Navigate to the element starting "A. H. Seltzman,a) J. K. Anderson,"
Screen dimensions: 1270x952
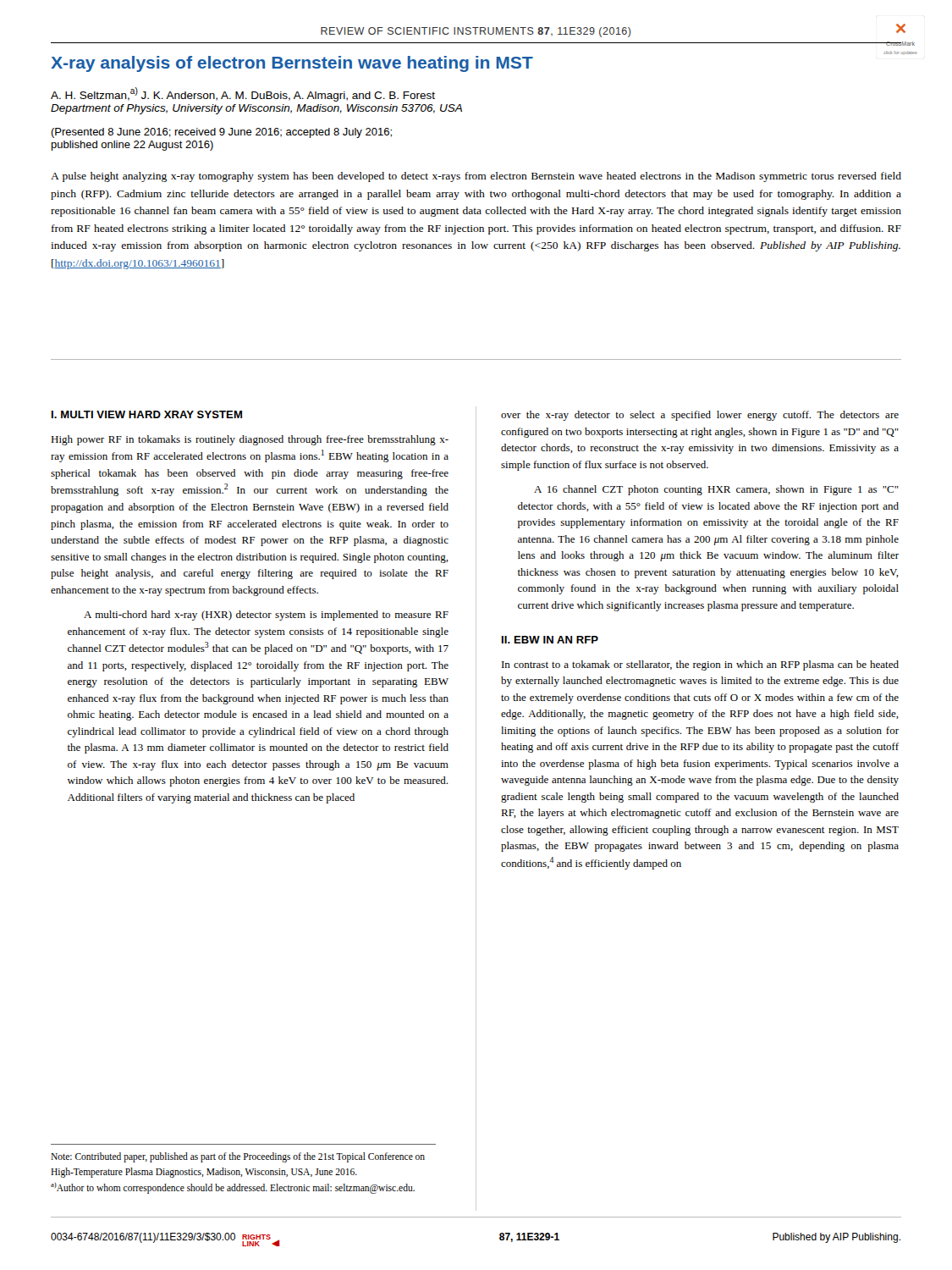pos(257,100)
